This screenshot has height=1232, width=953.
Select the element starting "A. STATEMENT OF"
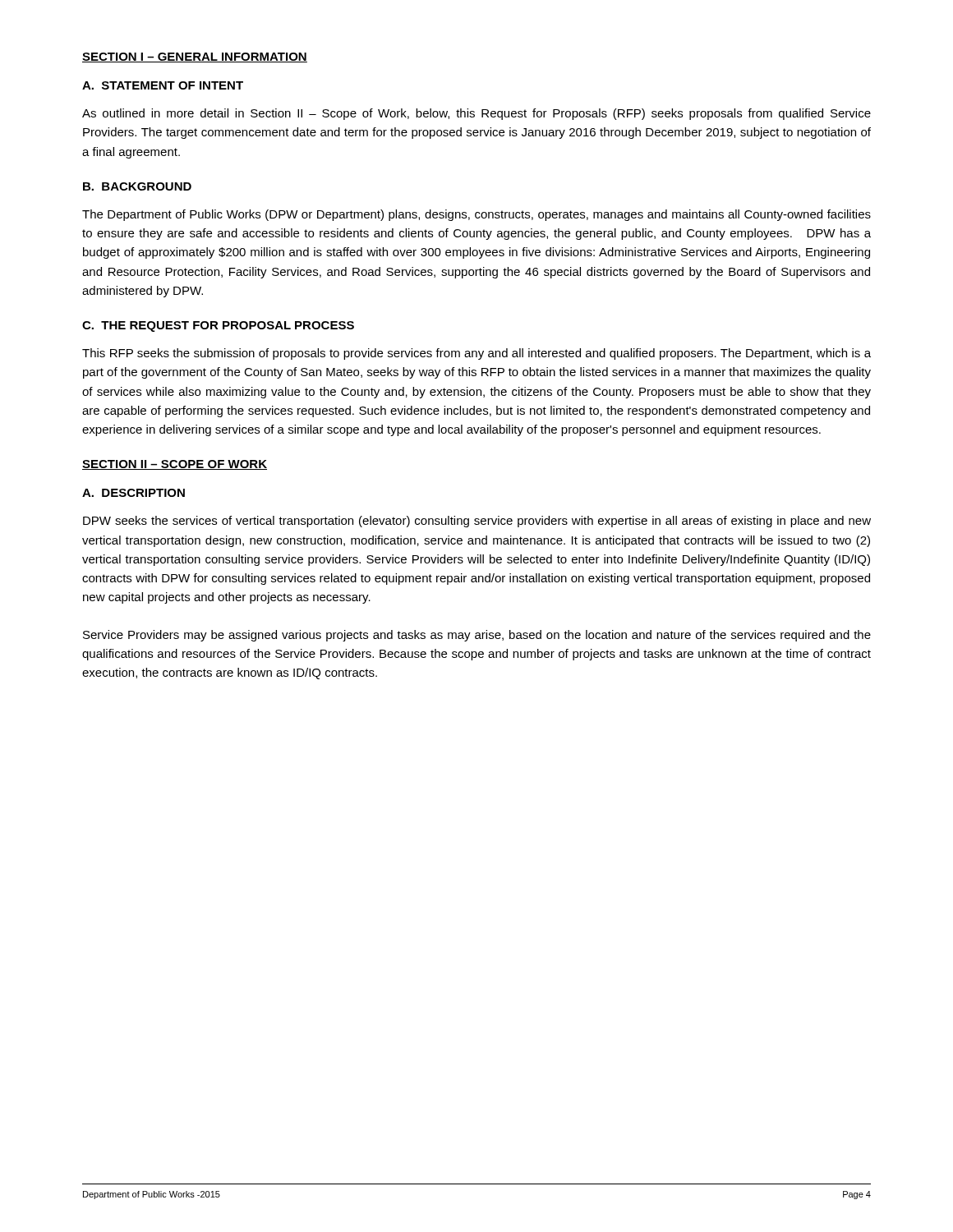click(163, 85)
